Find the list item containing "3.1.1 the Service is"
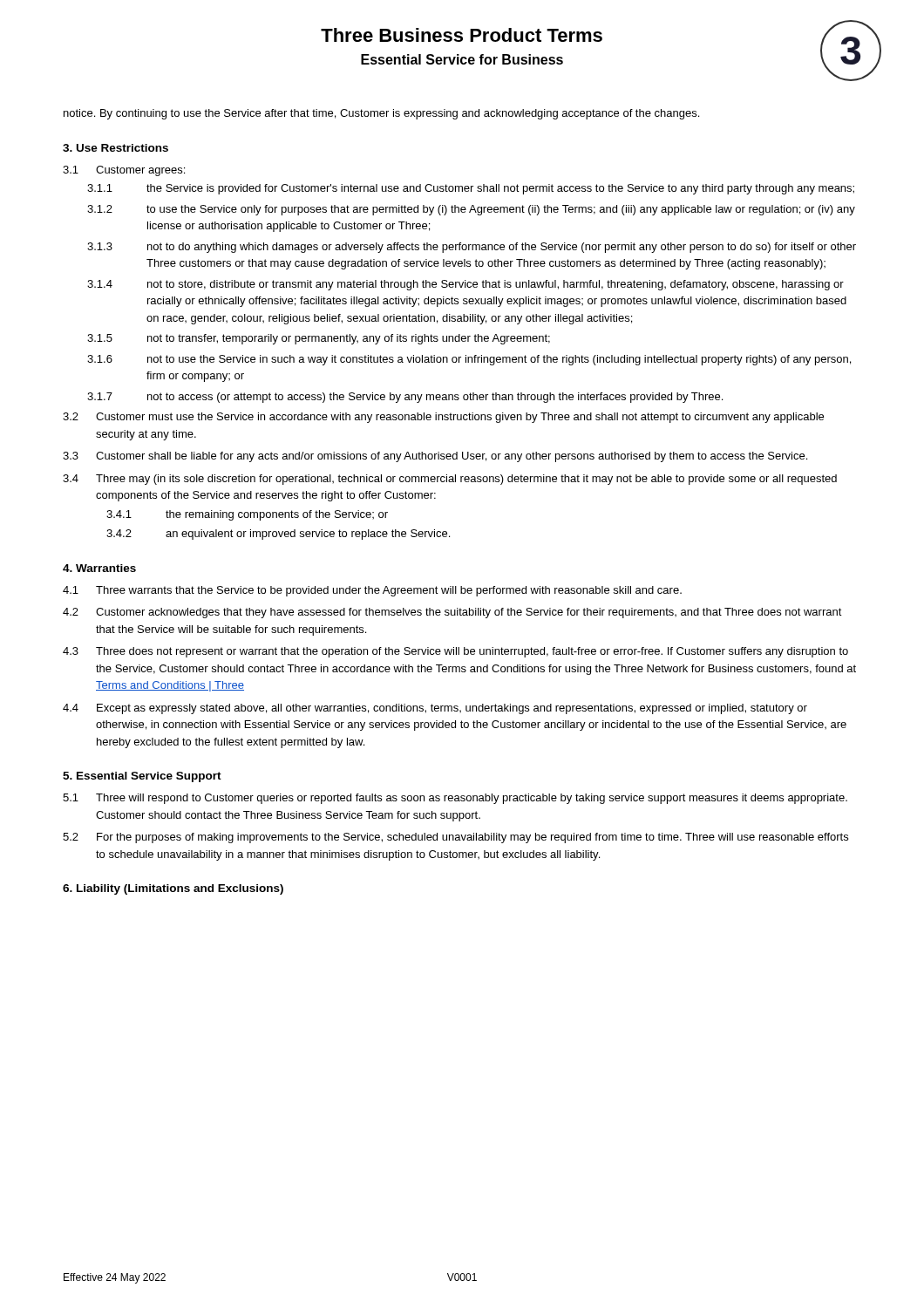 462,188
